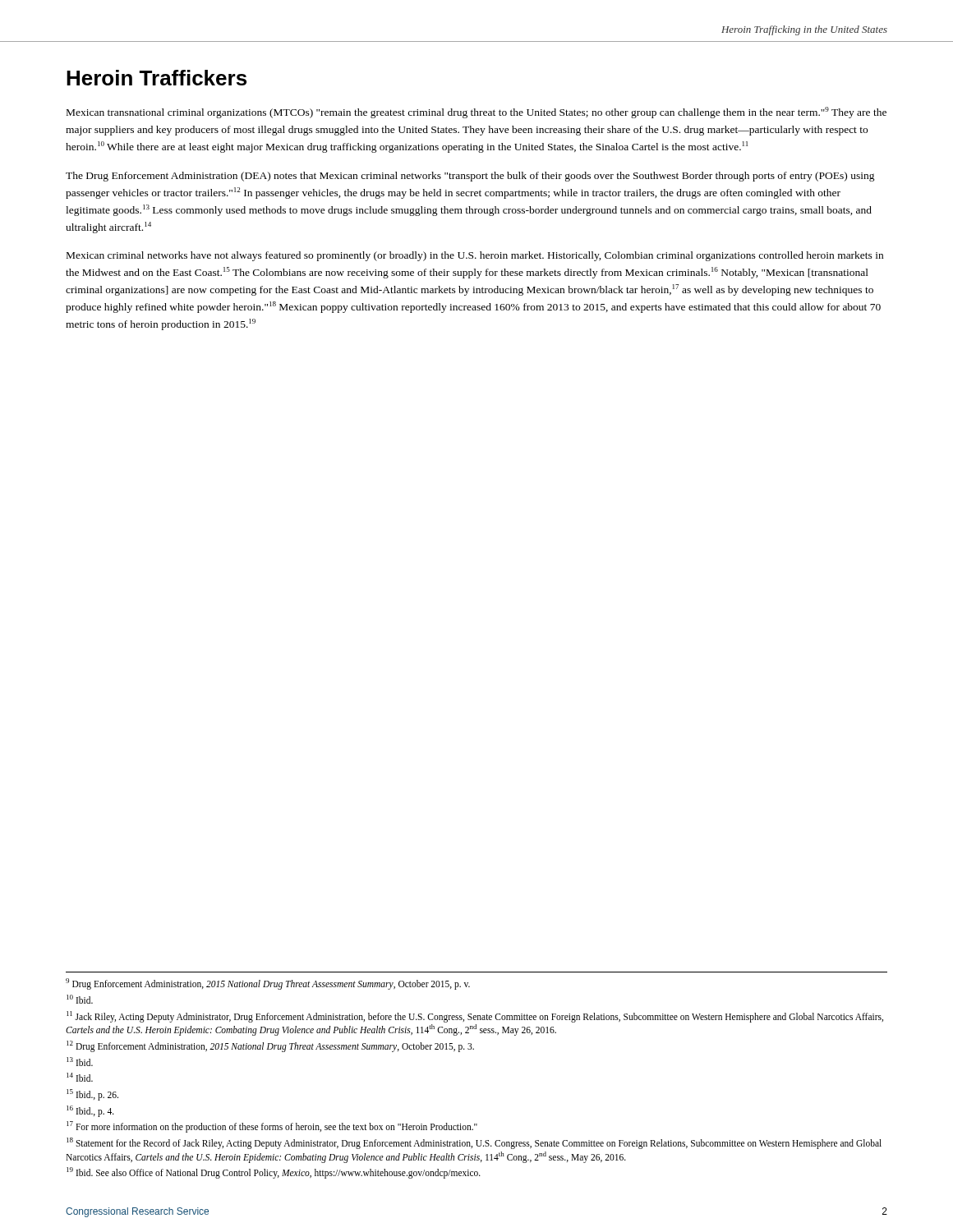Click on the text starting "14 Ibid."
This screenshot has width=953, height=1232.
(x=79, y=1078)
